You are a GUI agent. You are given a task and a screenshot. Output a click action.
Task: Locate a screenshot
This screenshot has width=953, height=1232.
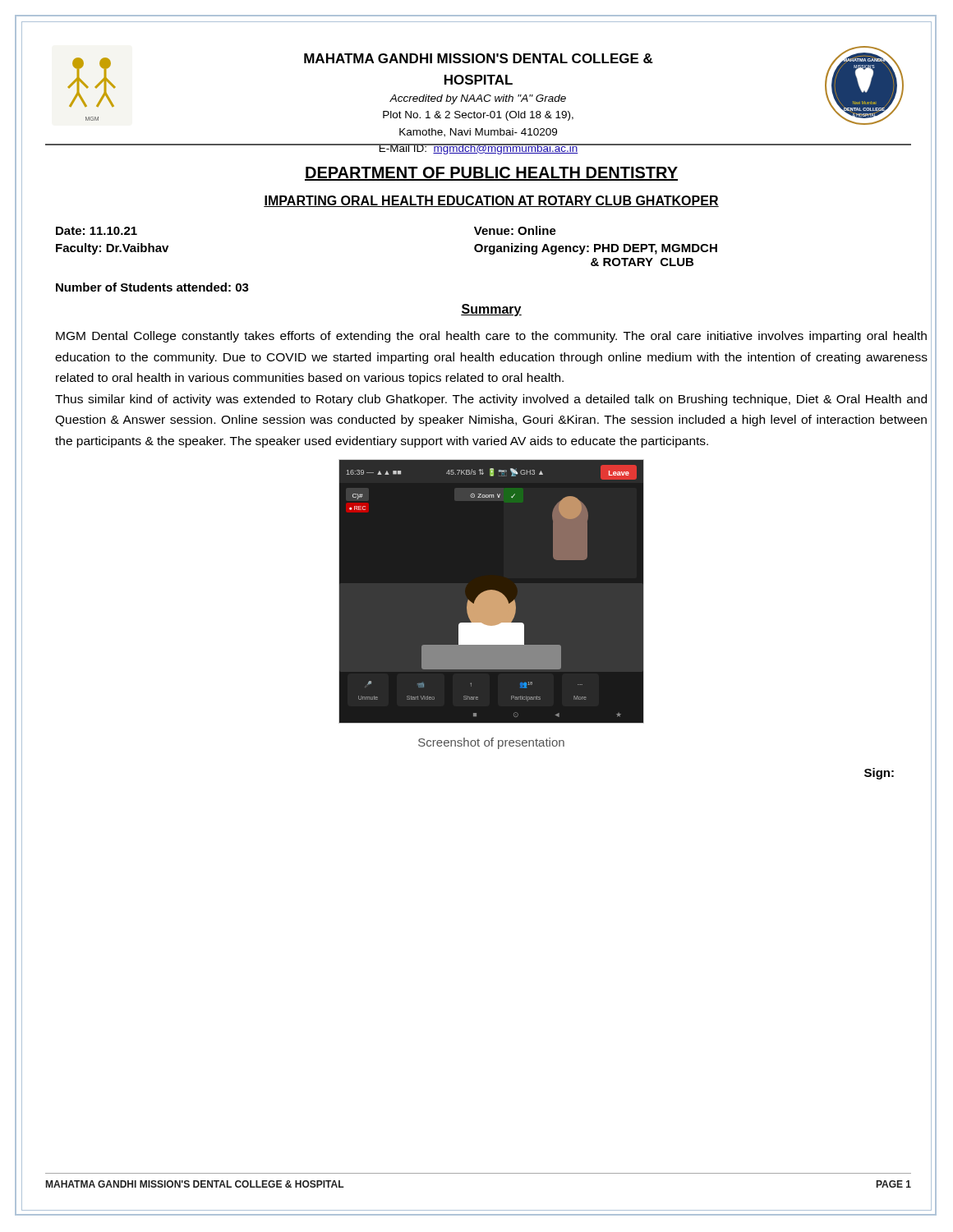coord(491,593)
